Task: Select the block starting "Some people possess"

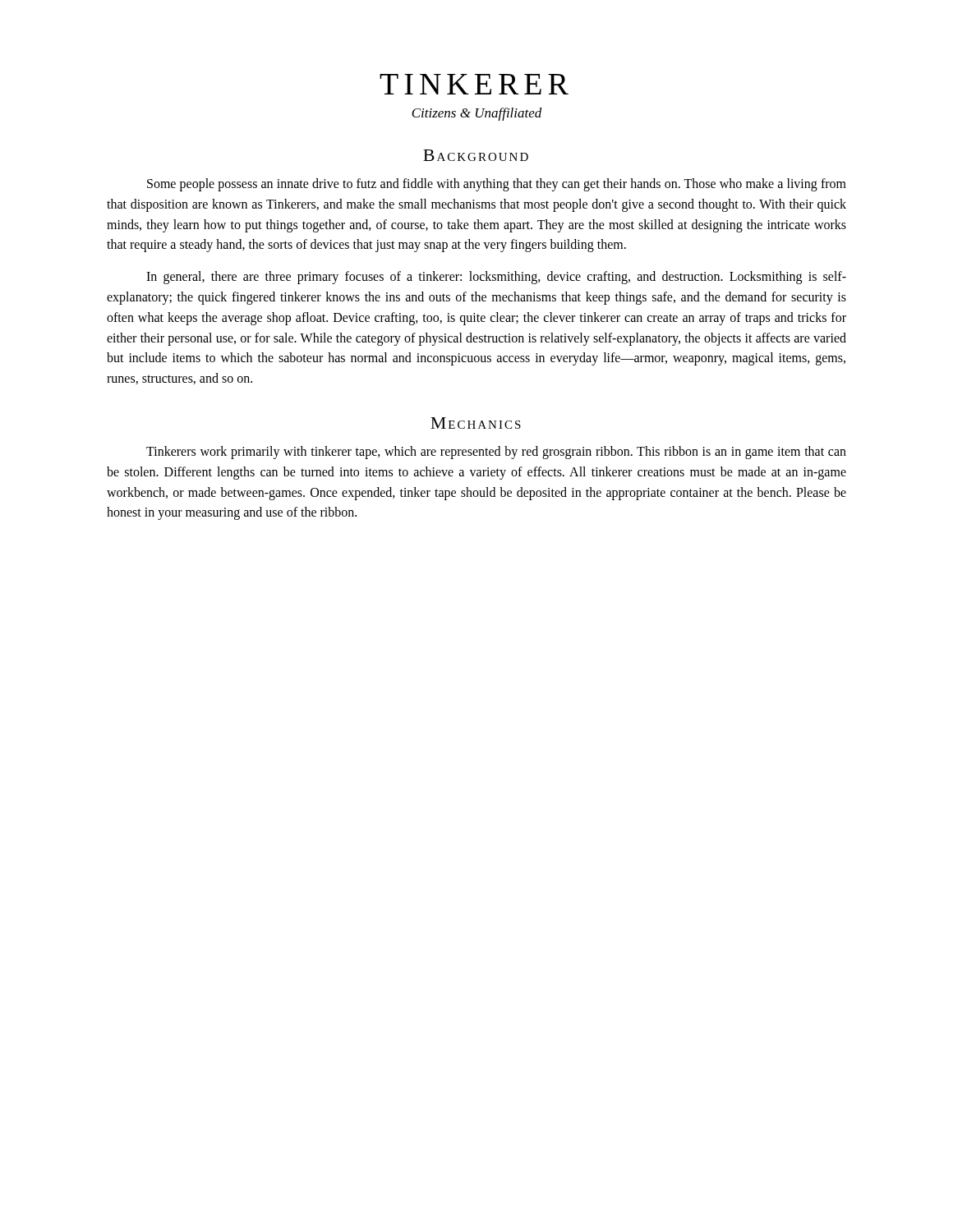Action: pos(476,282)
